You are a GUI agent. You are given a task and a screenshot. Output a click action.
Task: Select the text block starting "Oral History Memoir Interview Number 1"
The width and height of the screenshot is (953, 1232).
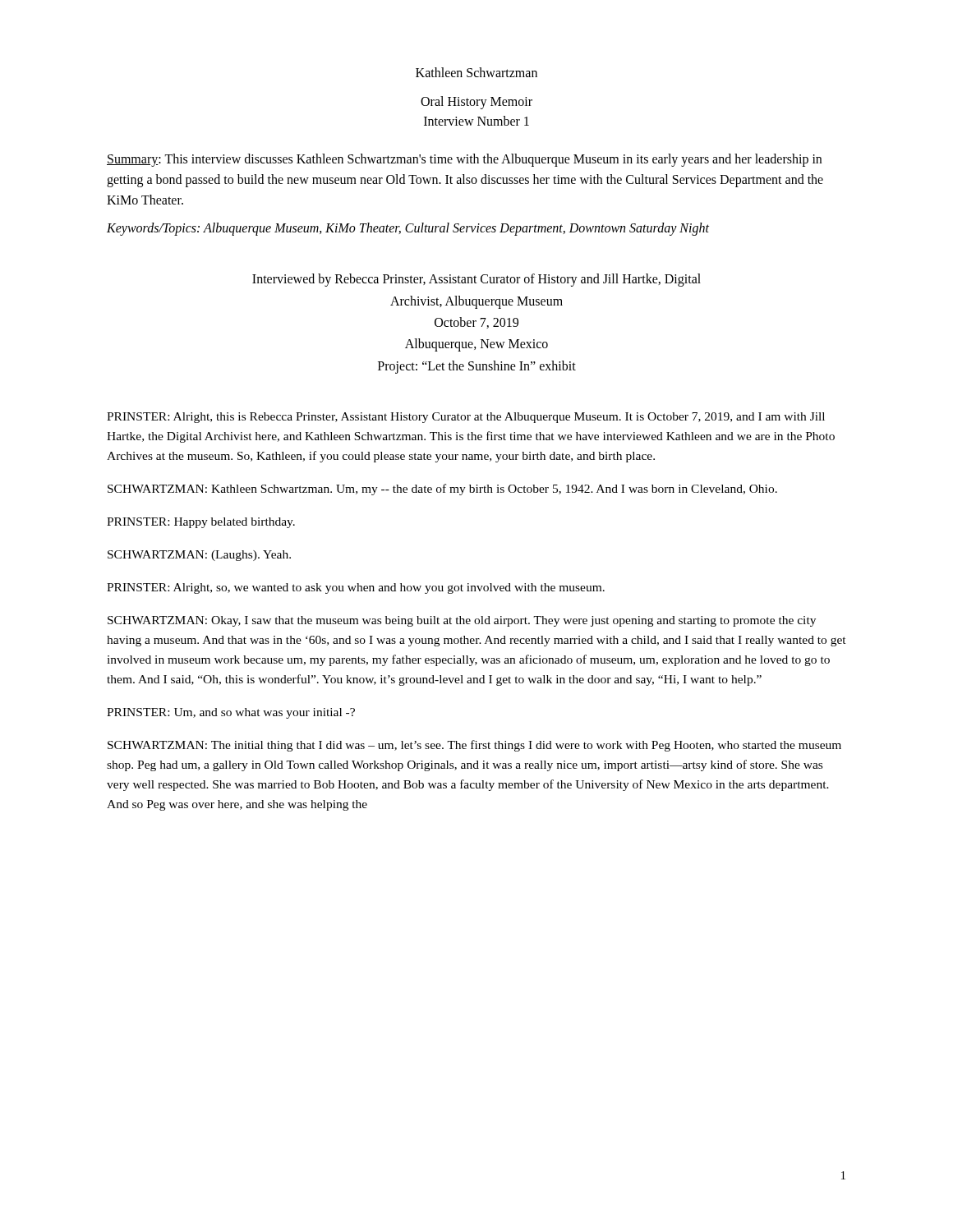(476, 111)
